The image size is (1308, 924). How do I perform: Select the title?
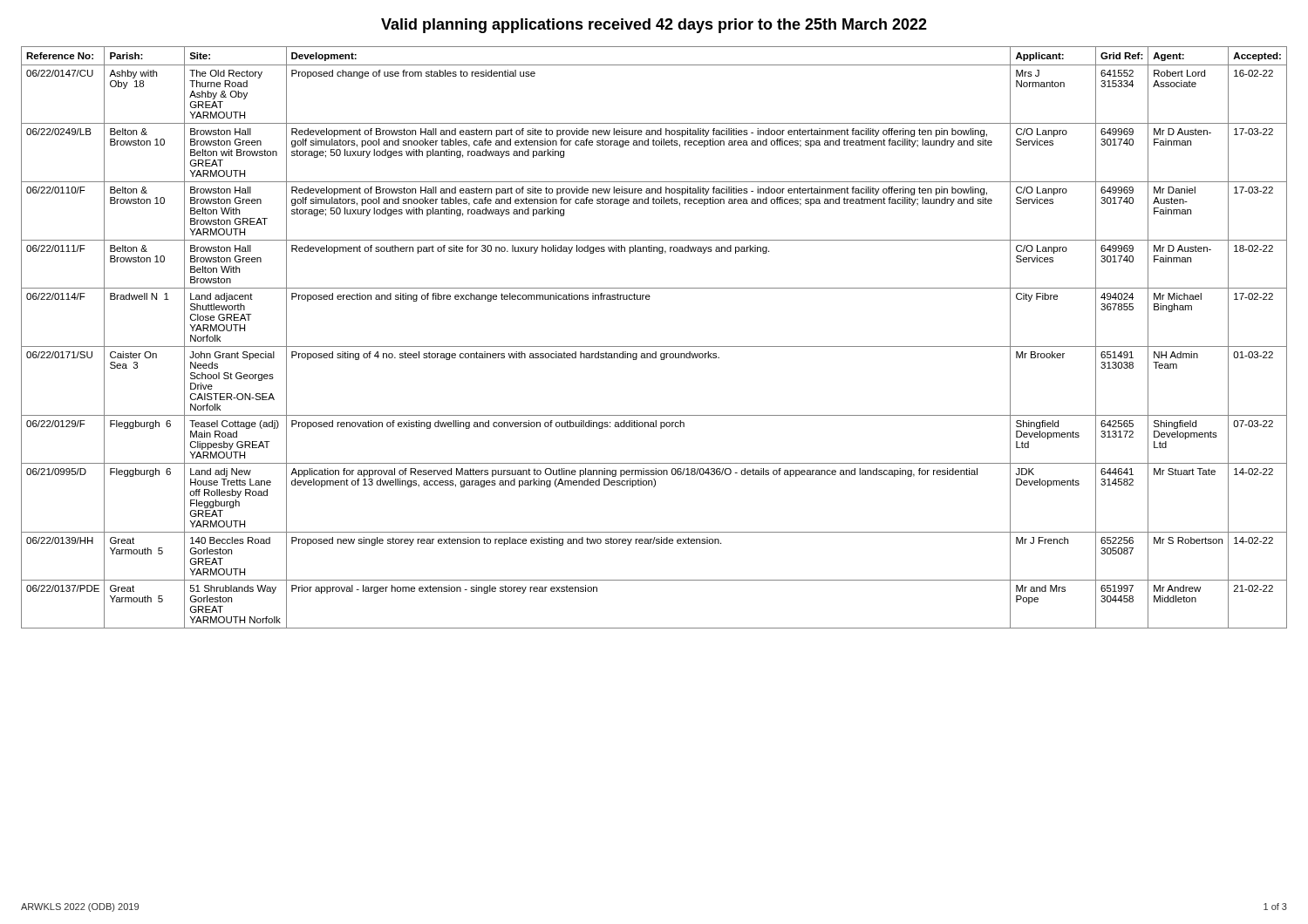coord(654,25)
